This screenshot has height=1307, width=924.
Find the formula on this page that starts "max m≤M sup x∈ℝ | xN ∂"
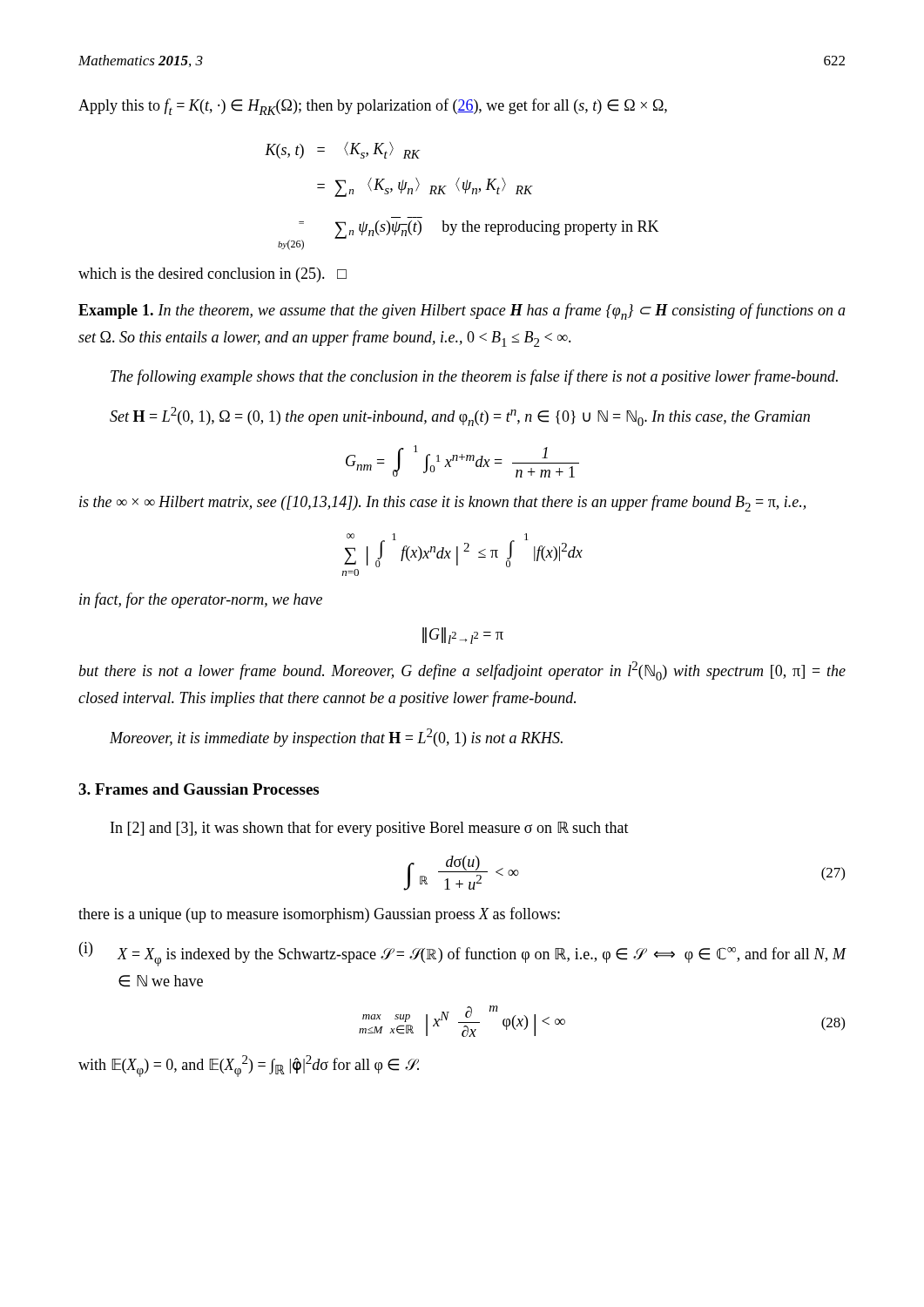pos(462,1023)
